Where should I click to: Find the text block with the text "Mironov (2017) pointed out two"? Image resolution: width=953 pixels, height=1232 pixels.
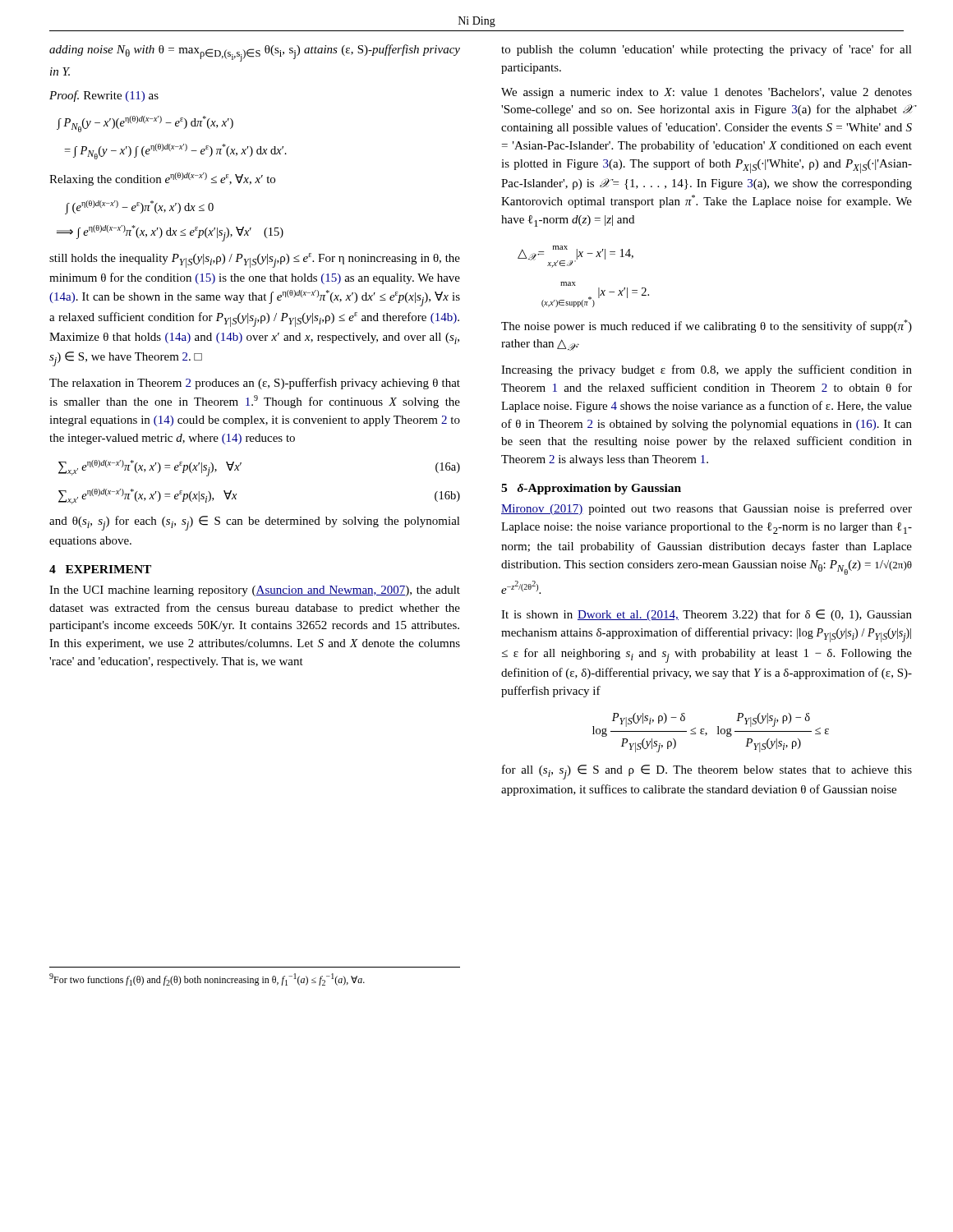[x=707, y=550]
